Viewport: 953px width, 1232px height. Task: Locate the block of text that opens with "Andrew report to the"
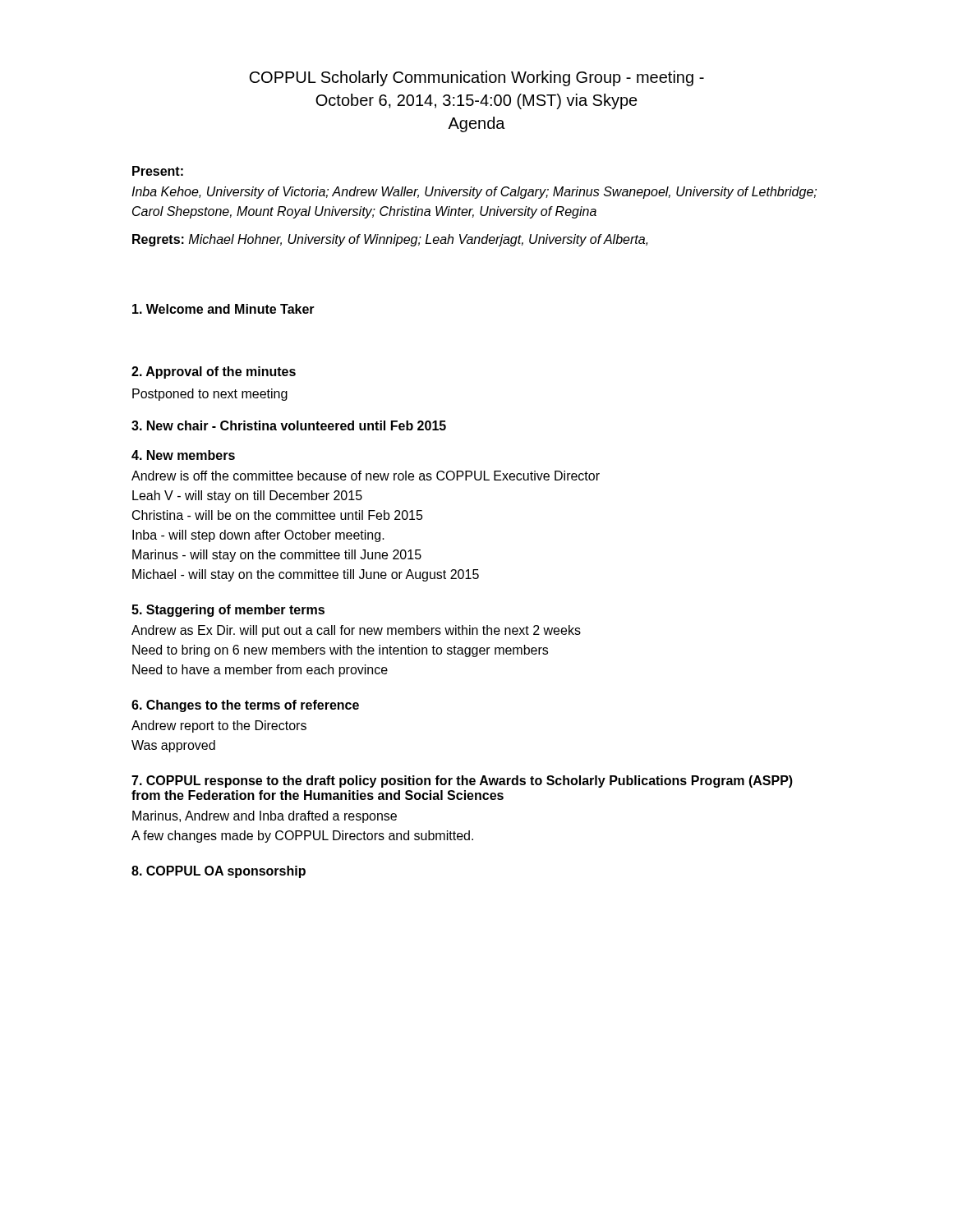219,736
